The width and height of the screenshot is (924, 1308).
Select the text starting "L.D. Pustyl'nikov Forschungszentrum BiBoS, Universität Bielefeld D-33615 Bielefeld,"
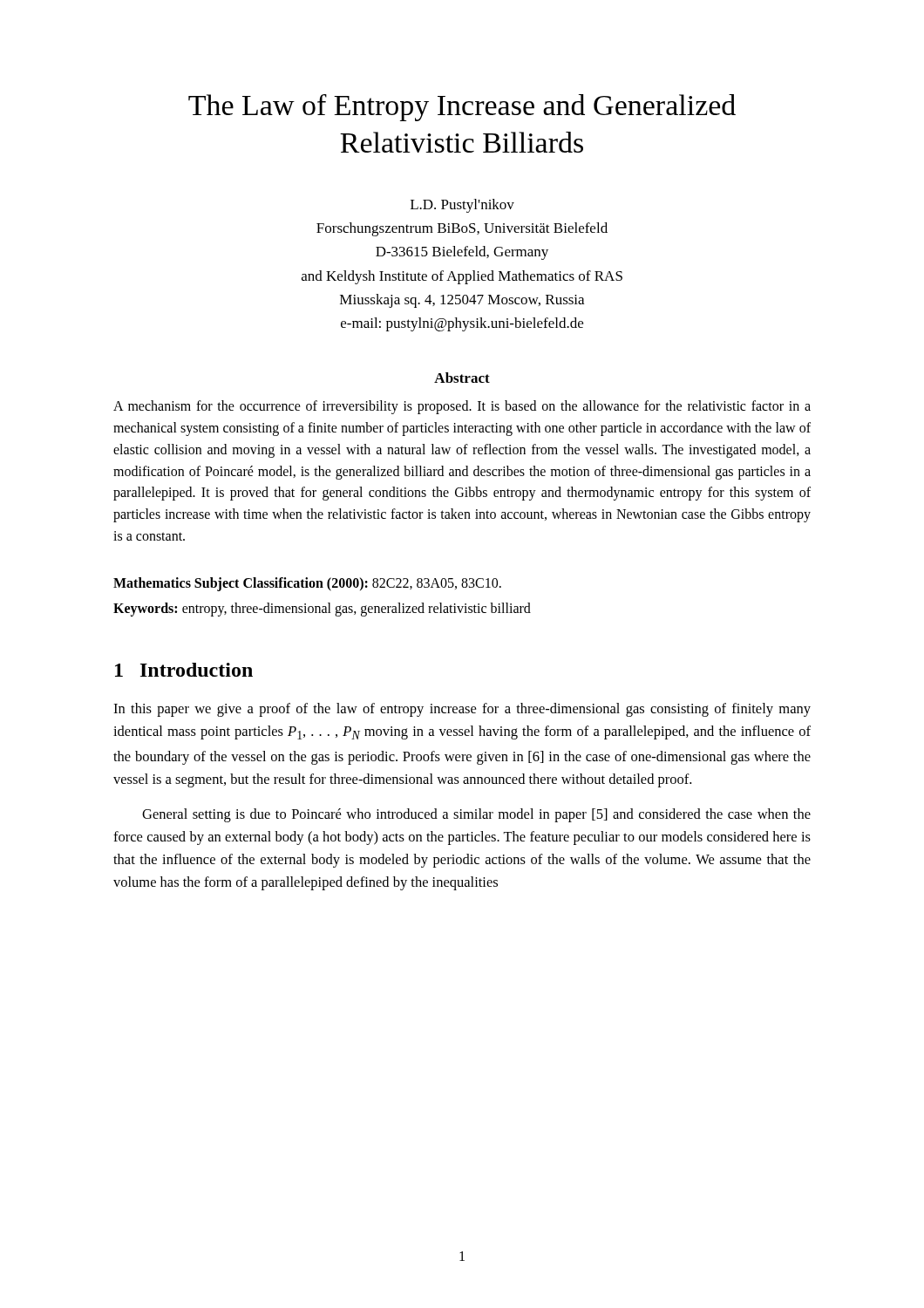462,264
